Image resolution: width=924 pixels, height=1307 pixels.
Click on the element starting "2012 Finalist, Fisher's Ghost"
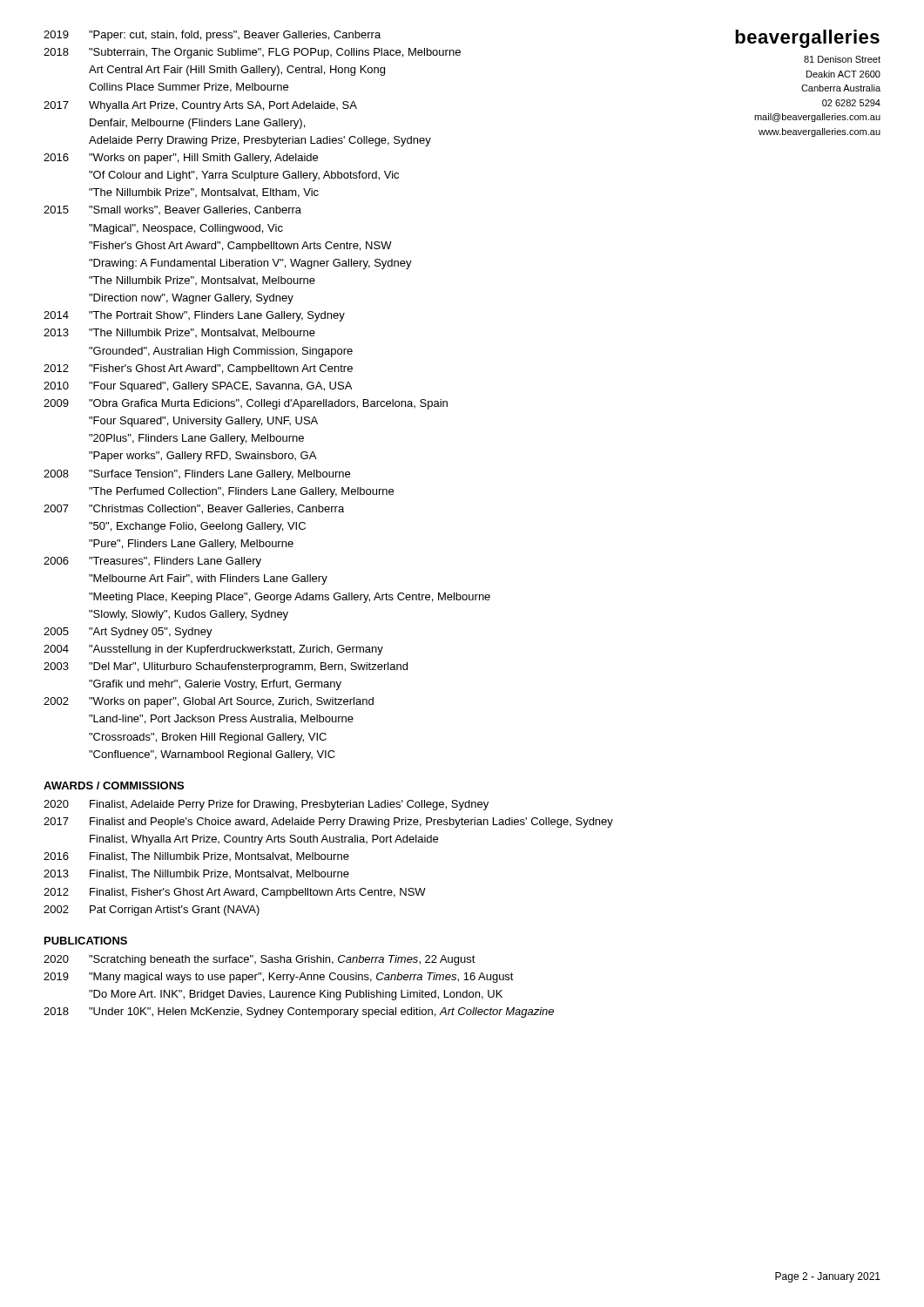pyautogui.click(x=340, y=892)
